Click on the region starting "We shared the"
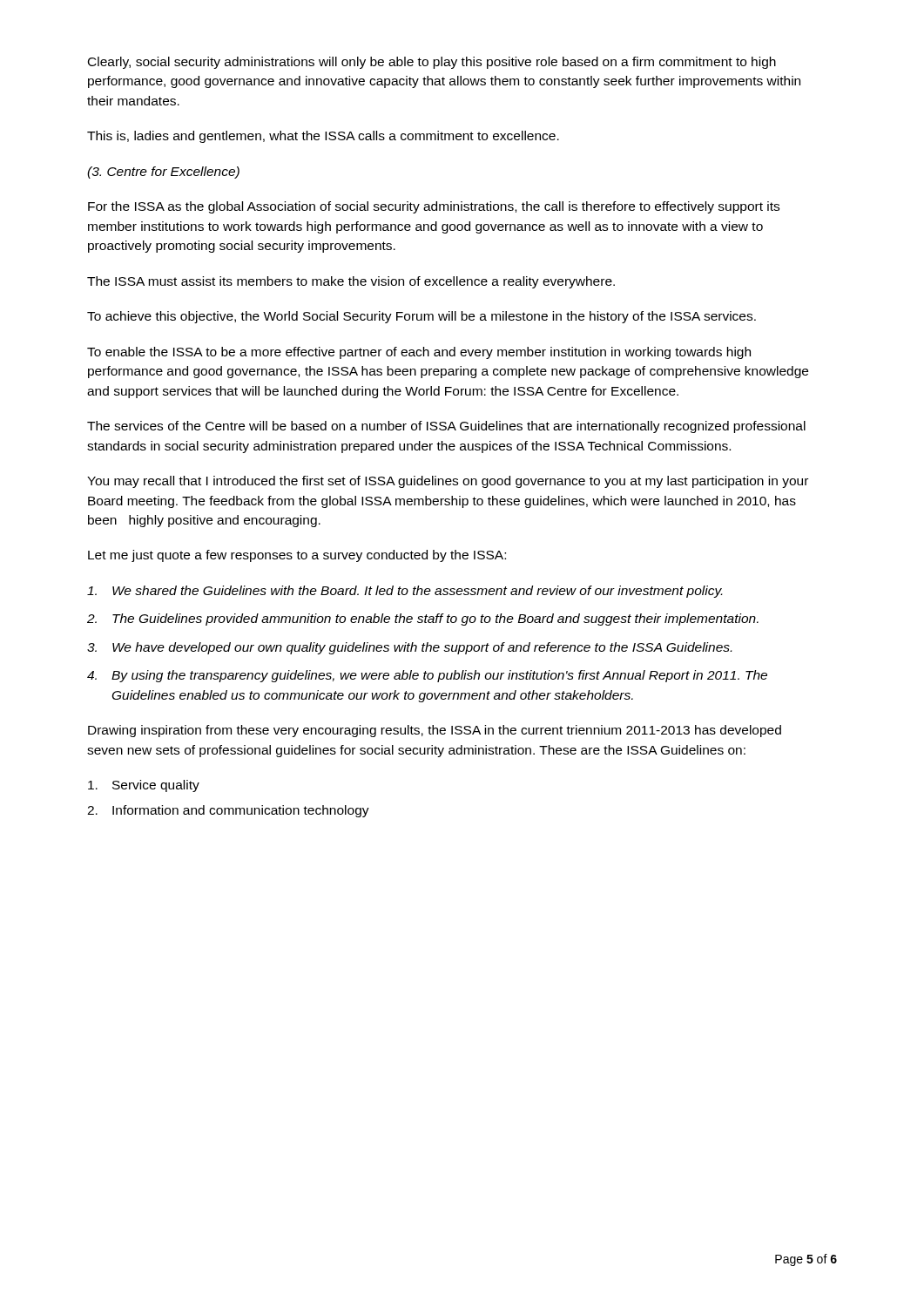Image resolution: width=924 pixels, height=1307 pixels. (x=449, y=591)
